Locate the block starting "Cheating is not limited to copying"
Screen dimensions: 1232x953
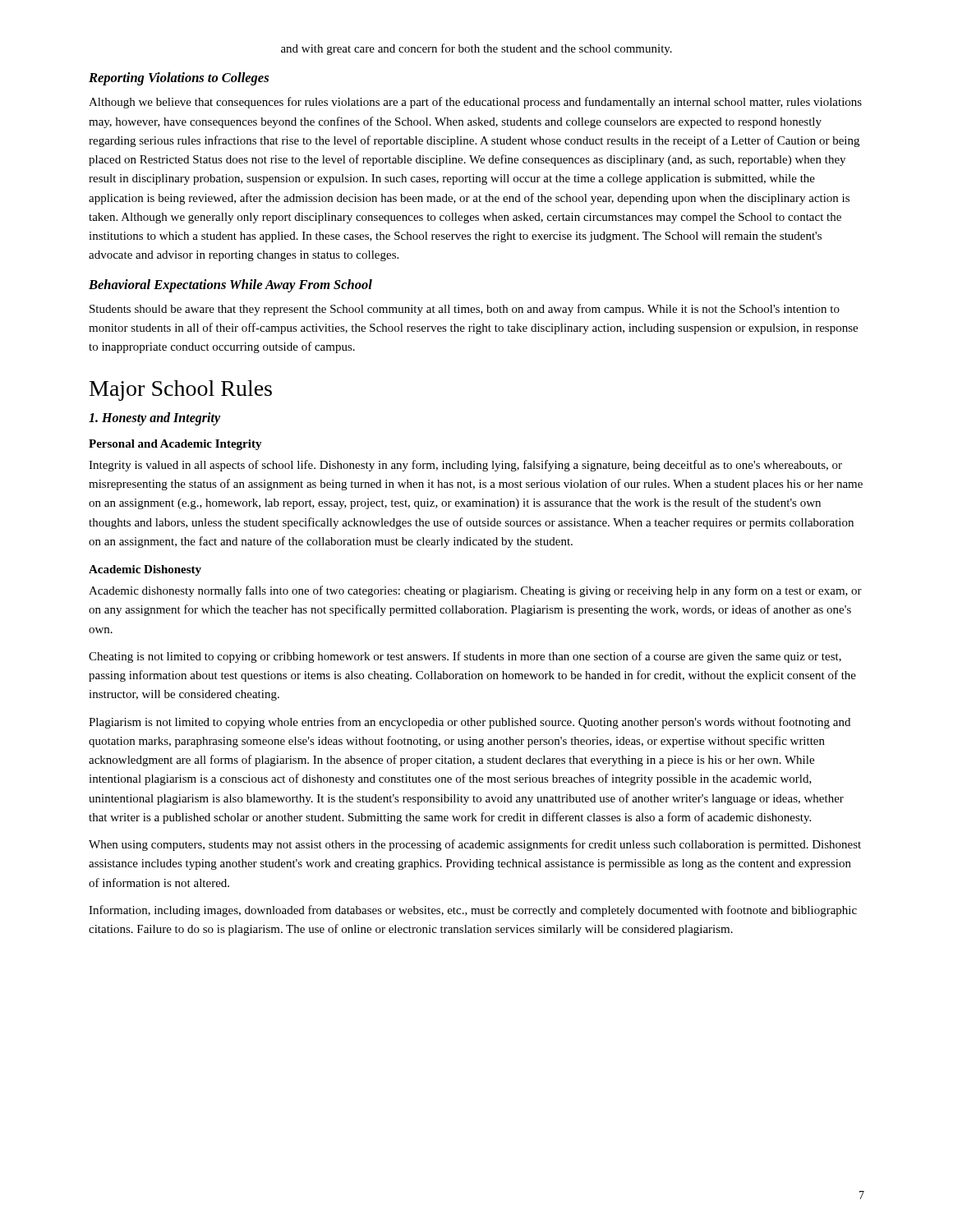[x=472, y=675]
